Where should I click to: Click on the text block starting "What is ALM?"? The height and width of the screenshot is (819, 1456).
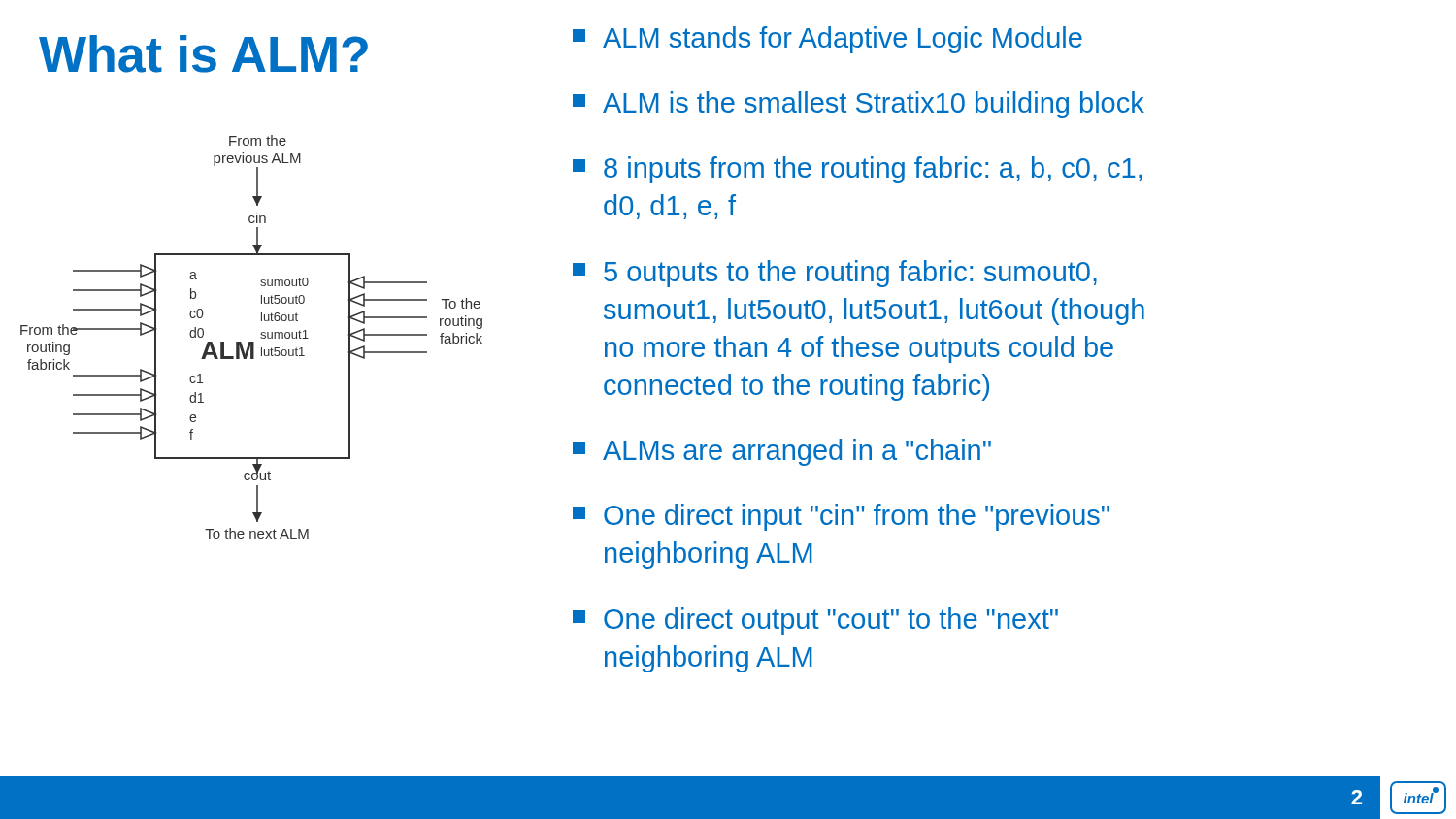(x=205, y=55)
